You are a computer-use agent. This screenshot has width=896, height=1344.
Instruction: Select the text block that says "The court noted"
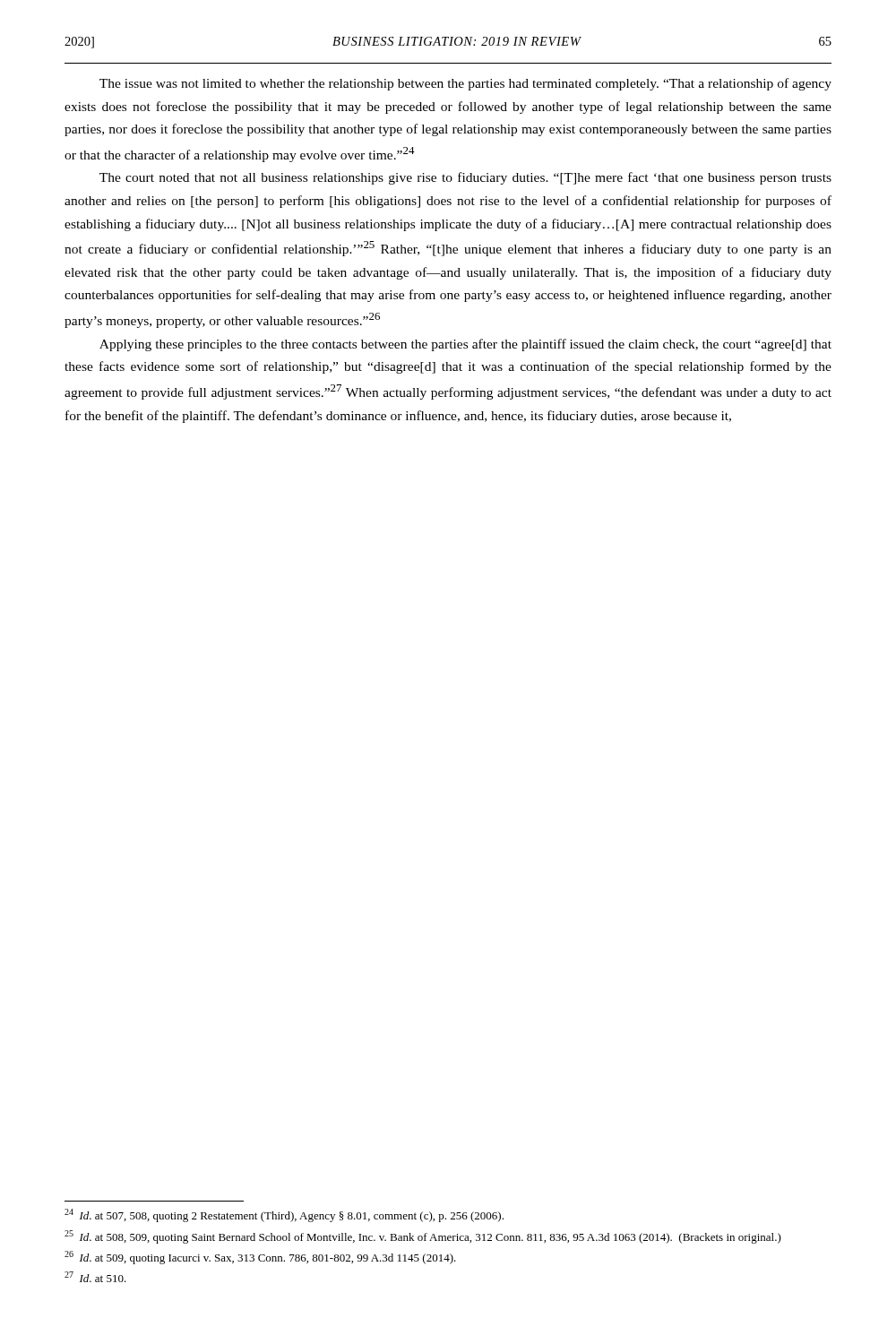point(448,249)
